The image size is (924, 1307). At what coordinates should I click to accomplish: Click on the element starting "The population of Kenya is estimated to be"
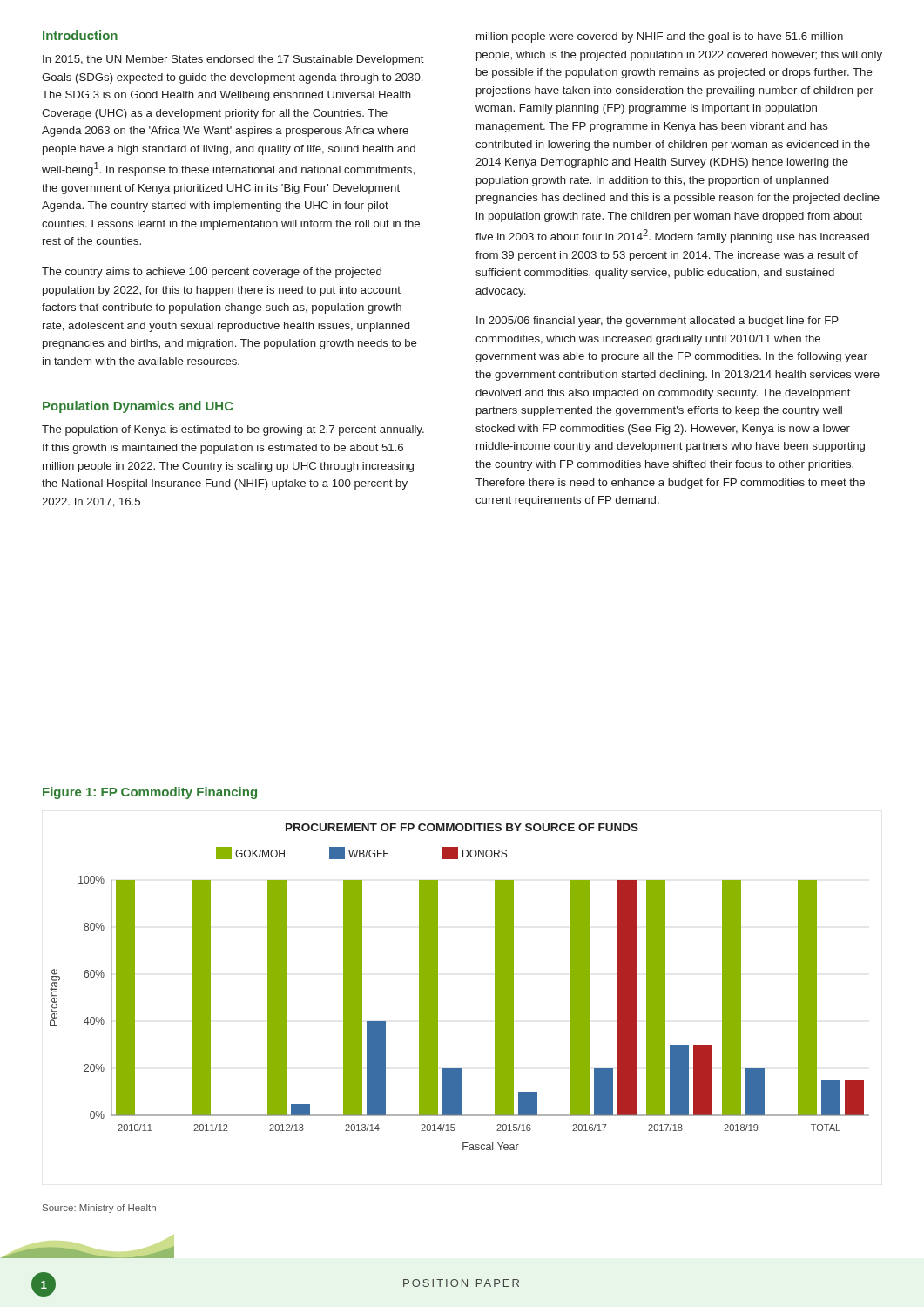pos(233,465)
